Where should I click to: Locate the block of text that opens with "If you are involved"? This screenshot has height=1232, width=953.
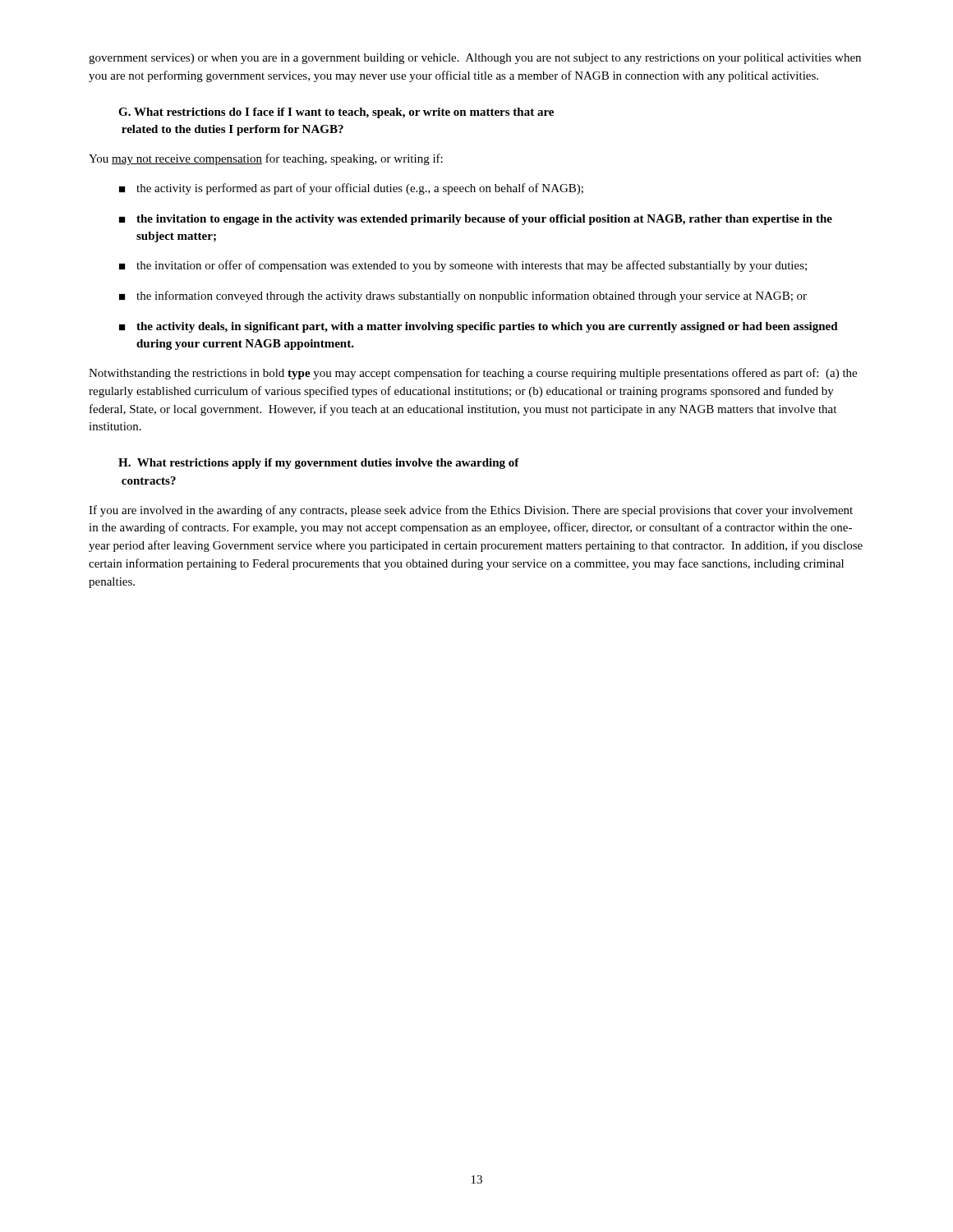tap(476, 545)
